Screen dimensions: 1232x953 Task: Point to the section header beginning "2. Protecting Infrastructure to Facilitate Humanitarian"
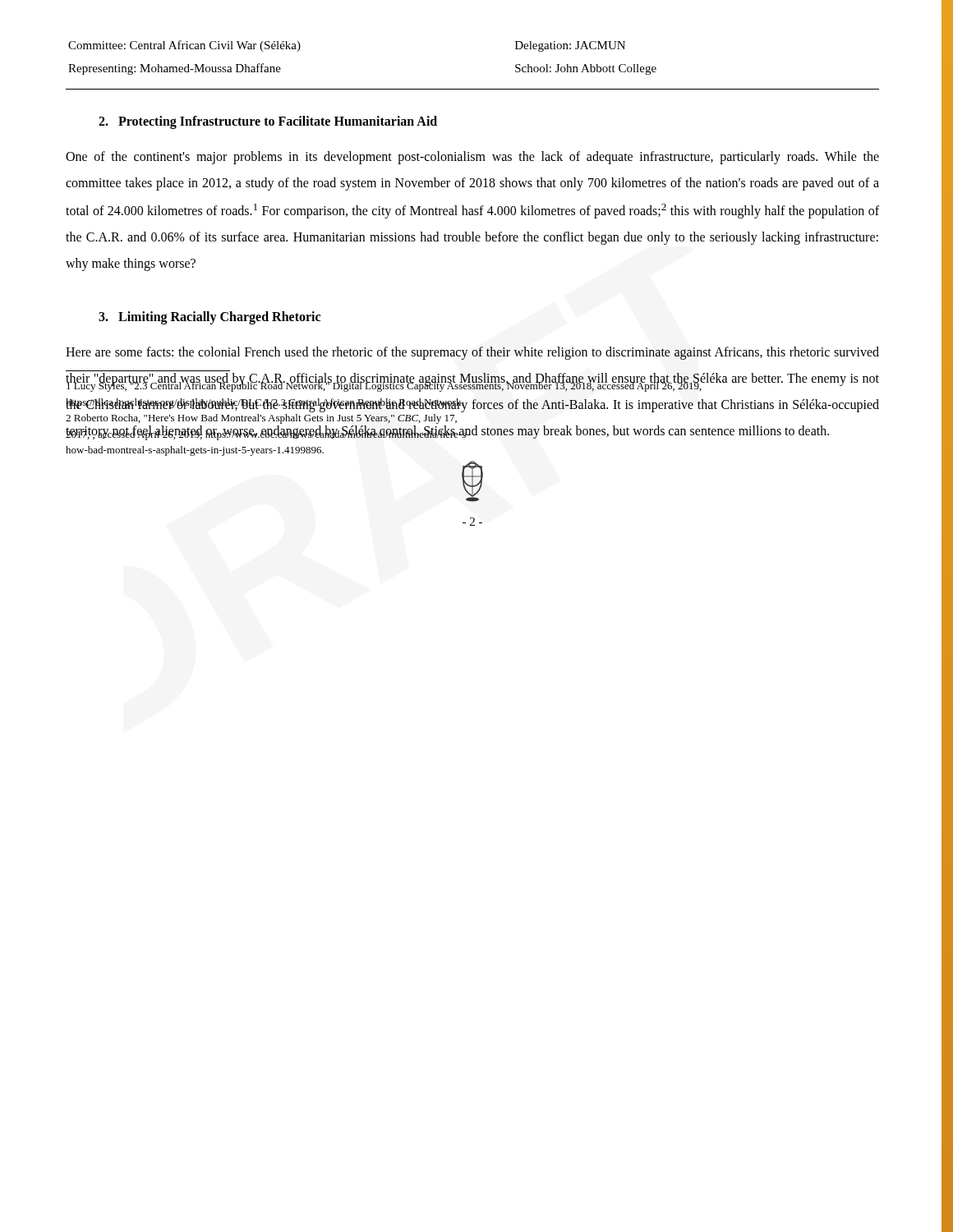click(268, 121)
